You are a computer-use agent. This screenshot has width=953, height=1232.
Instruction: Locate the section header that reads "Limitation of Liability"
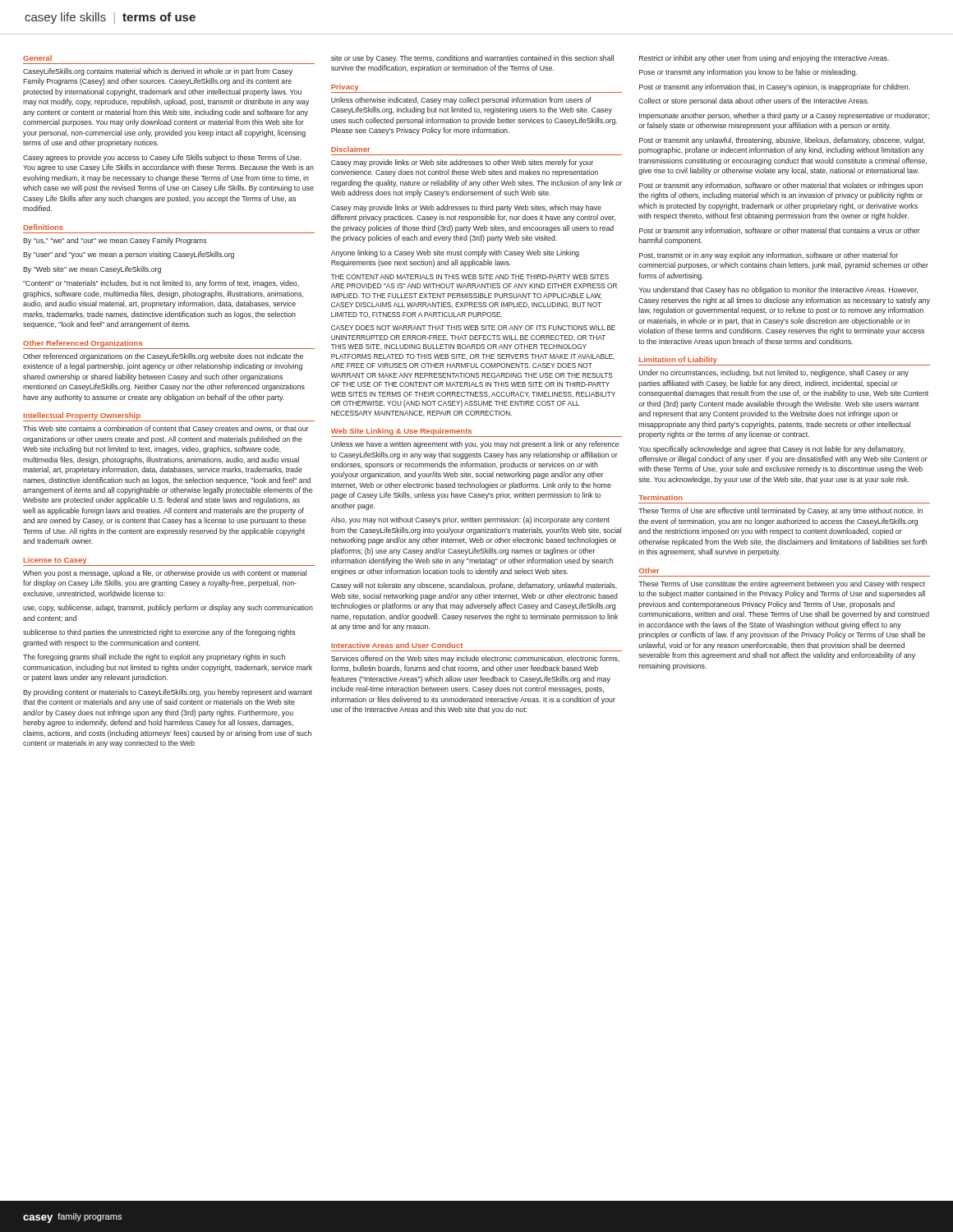[678, 359]
